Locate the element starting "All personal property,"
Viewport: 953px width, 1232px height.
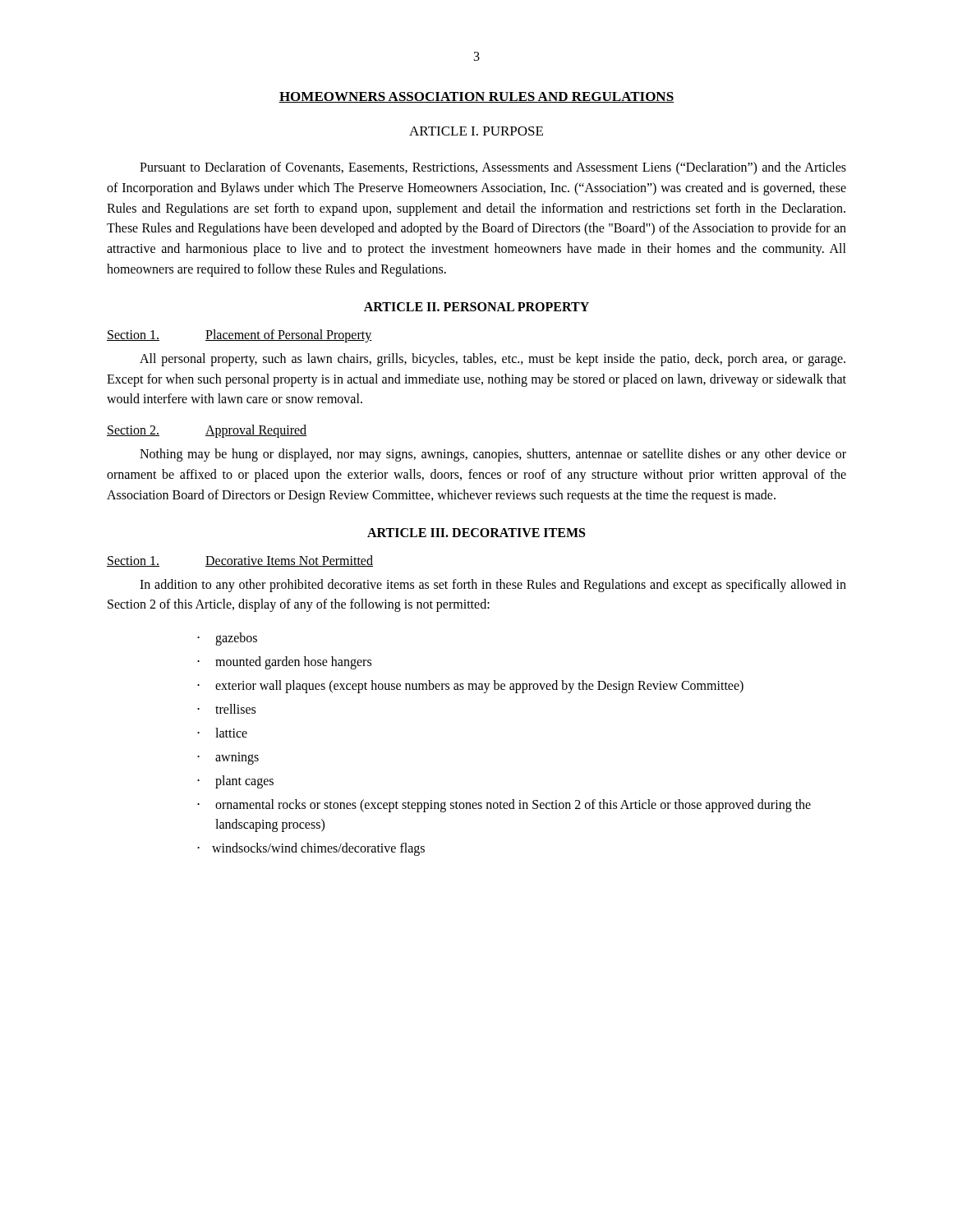476,379
